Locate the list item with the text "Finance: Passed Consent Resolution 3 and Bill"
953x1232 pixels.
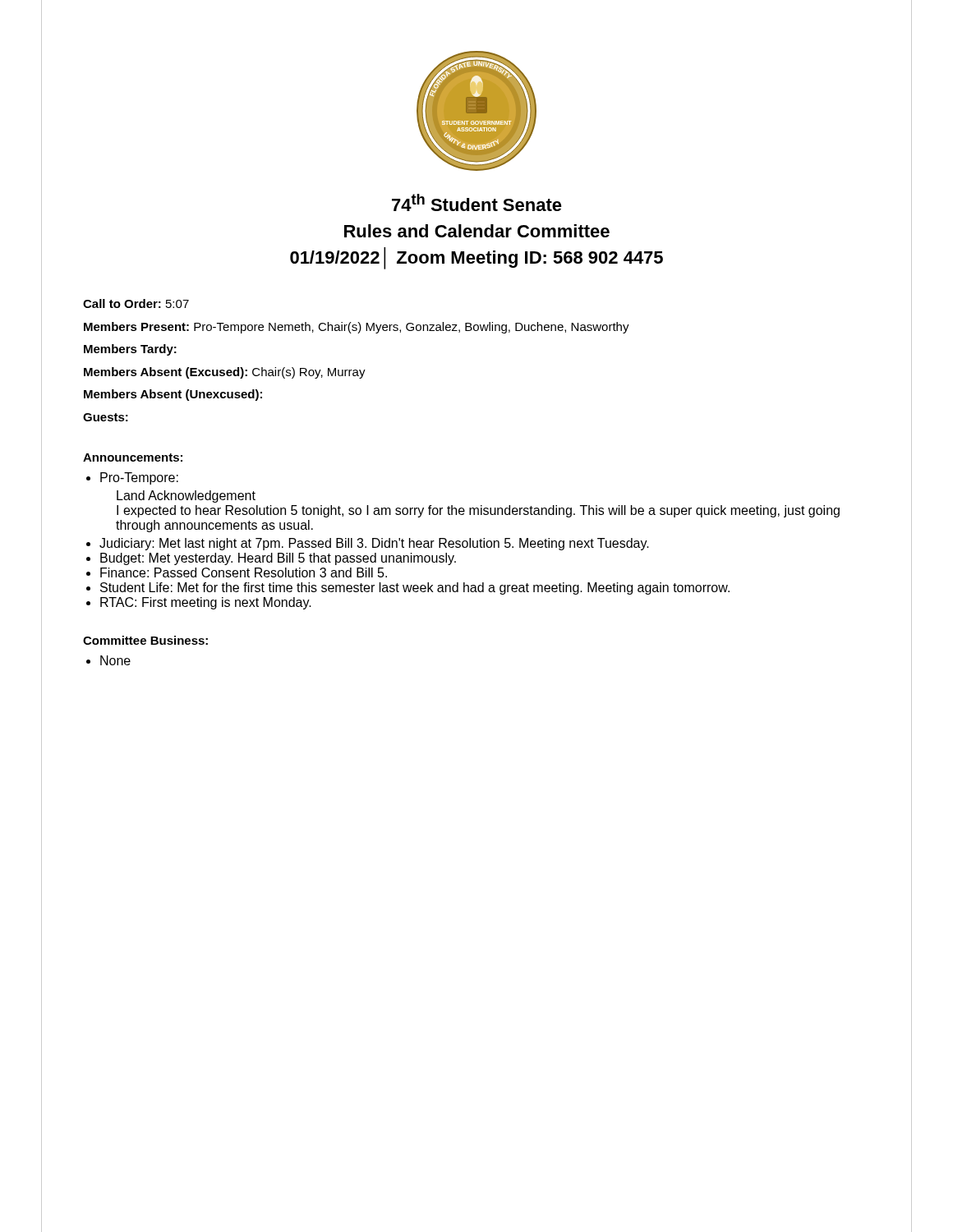(485, 574)
